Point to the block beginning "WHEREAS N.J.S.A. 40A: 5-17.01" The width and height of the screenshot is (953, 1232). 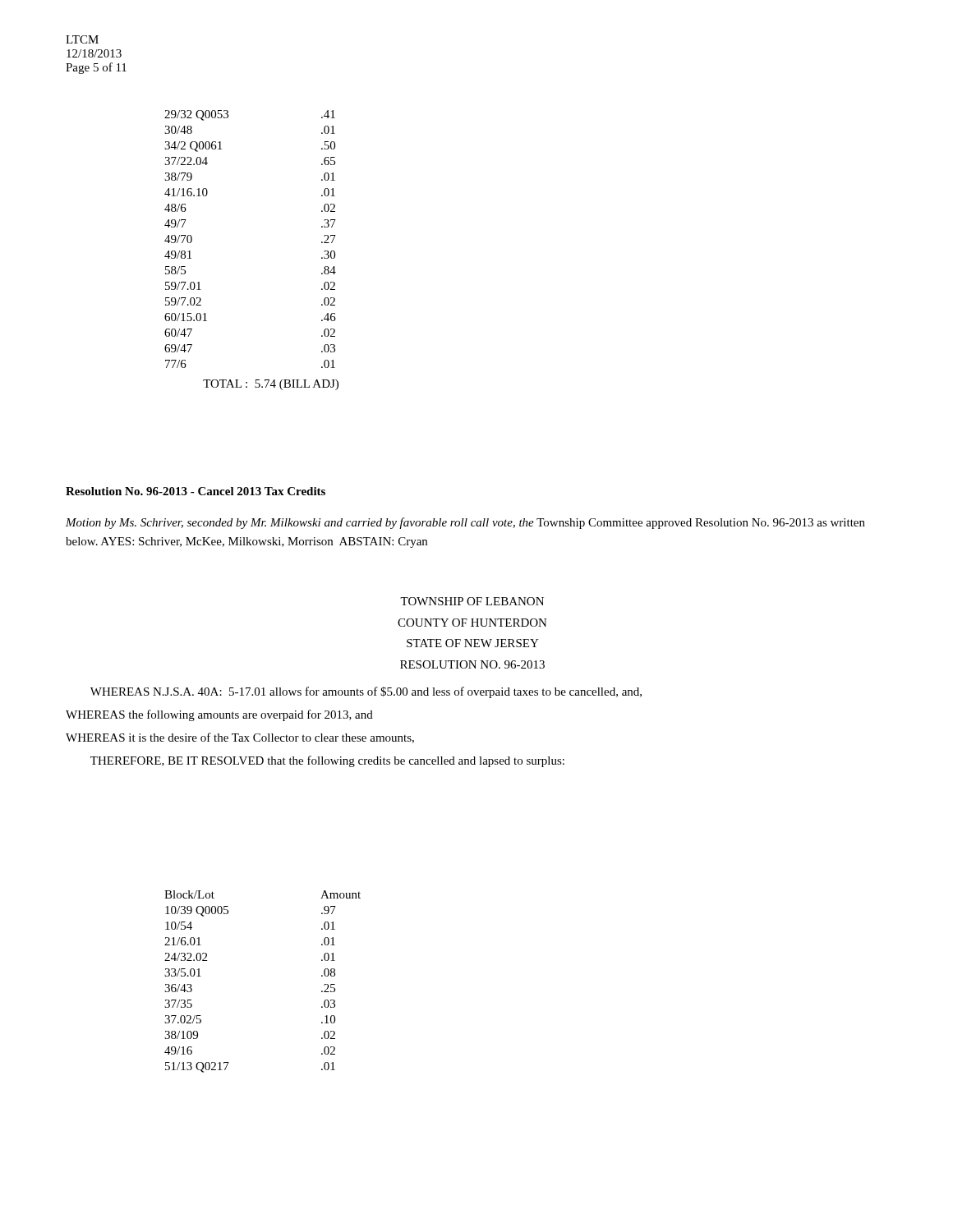(x=366, y=692)
